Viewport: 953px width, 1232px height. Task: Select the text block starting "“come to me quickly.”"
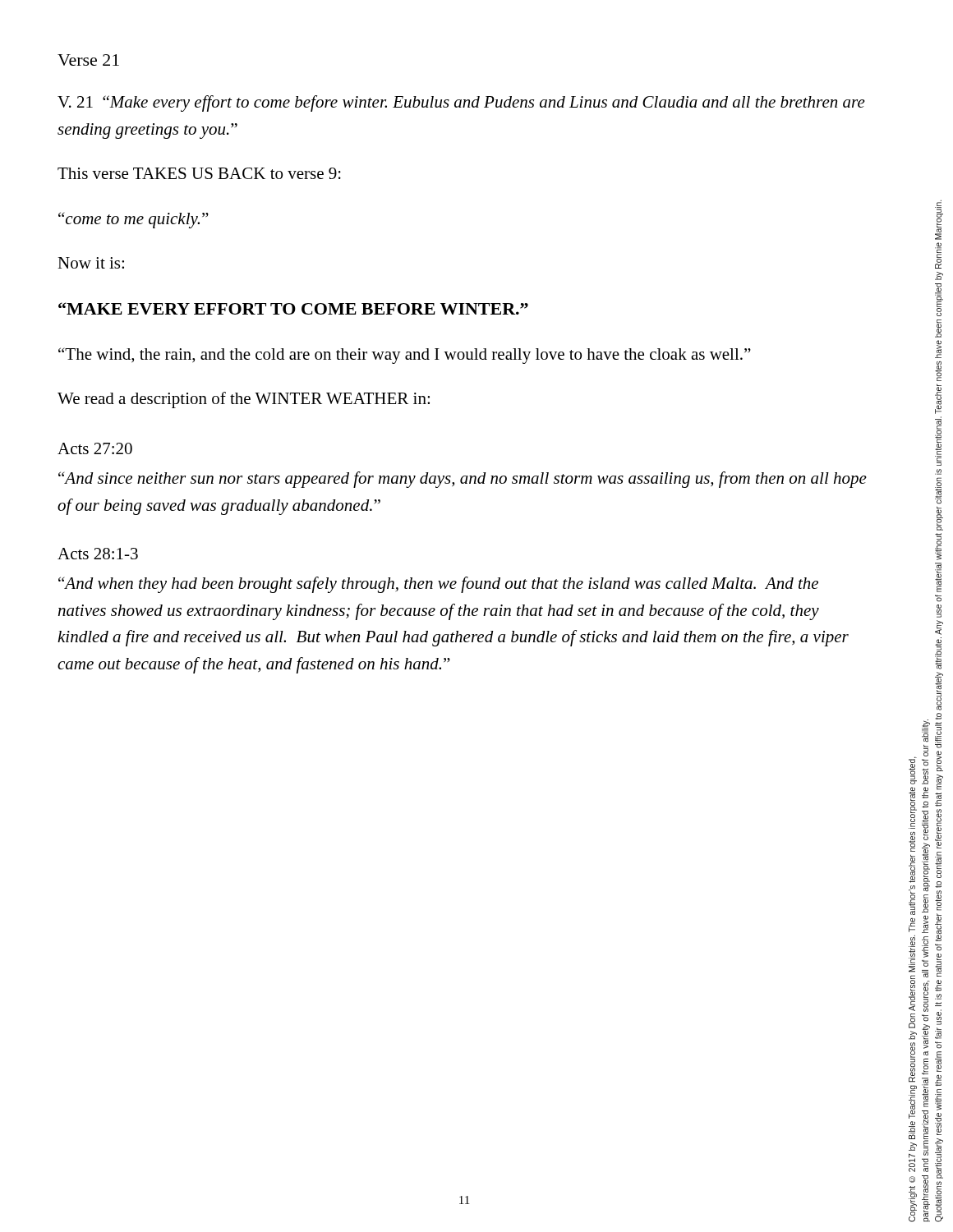(133, 218)
